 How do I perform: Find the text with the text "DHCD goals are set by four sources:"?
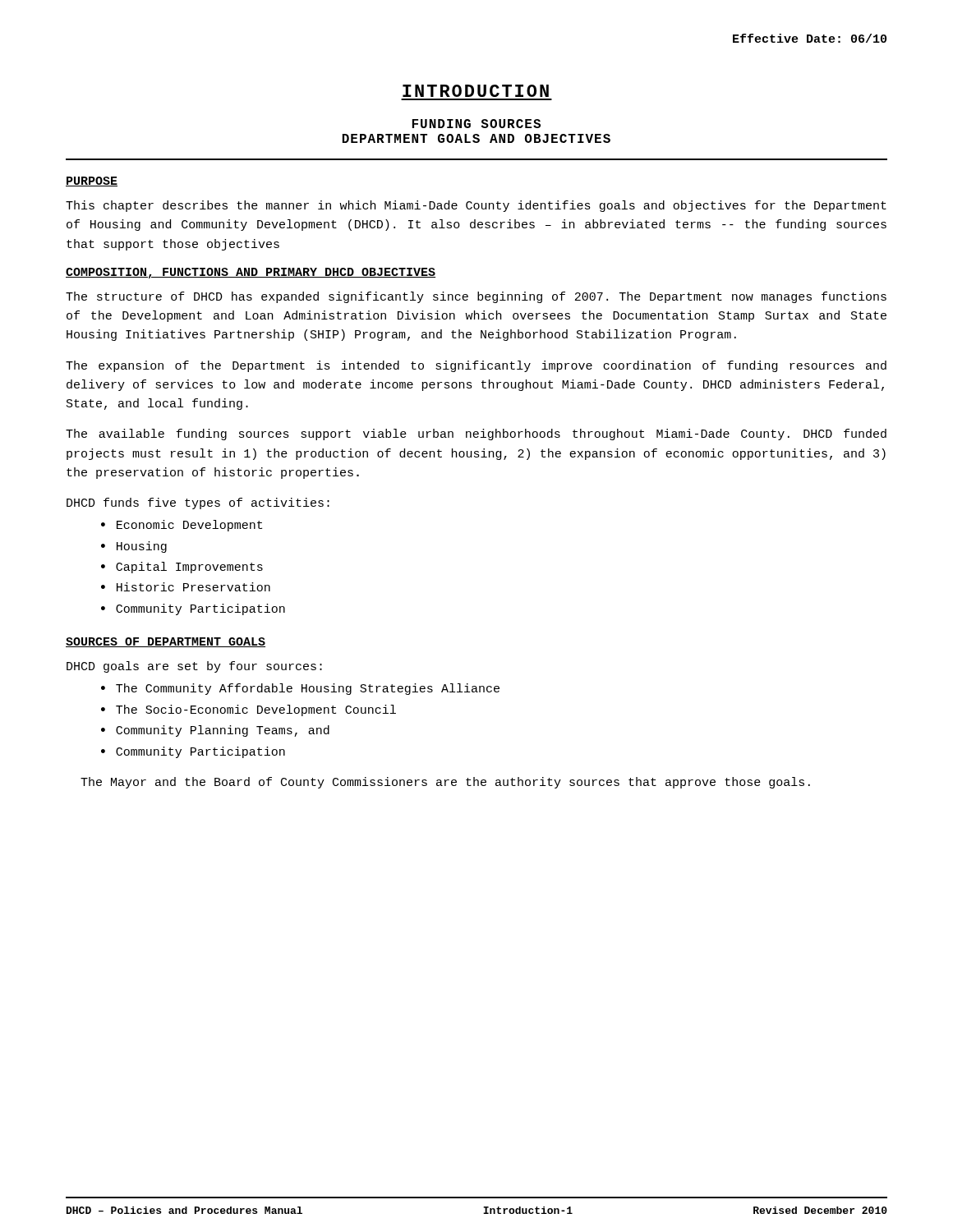pyautogui.click(x=195, y=667)
